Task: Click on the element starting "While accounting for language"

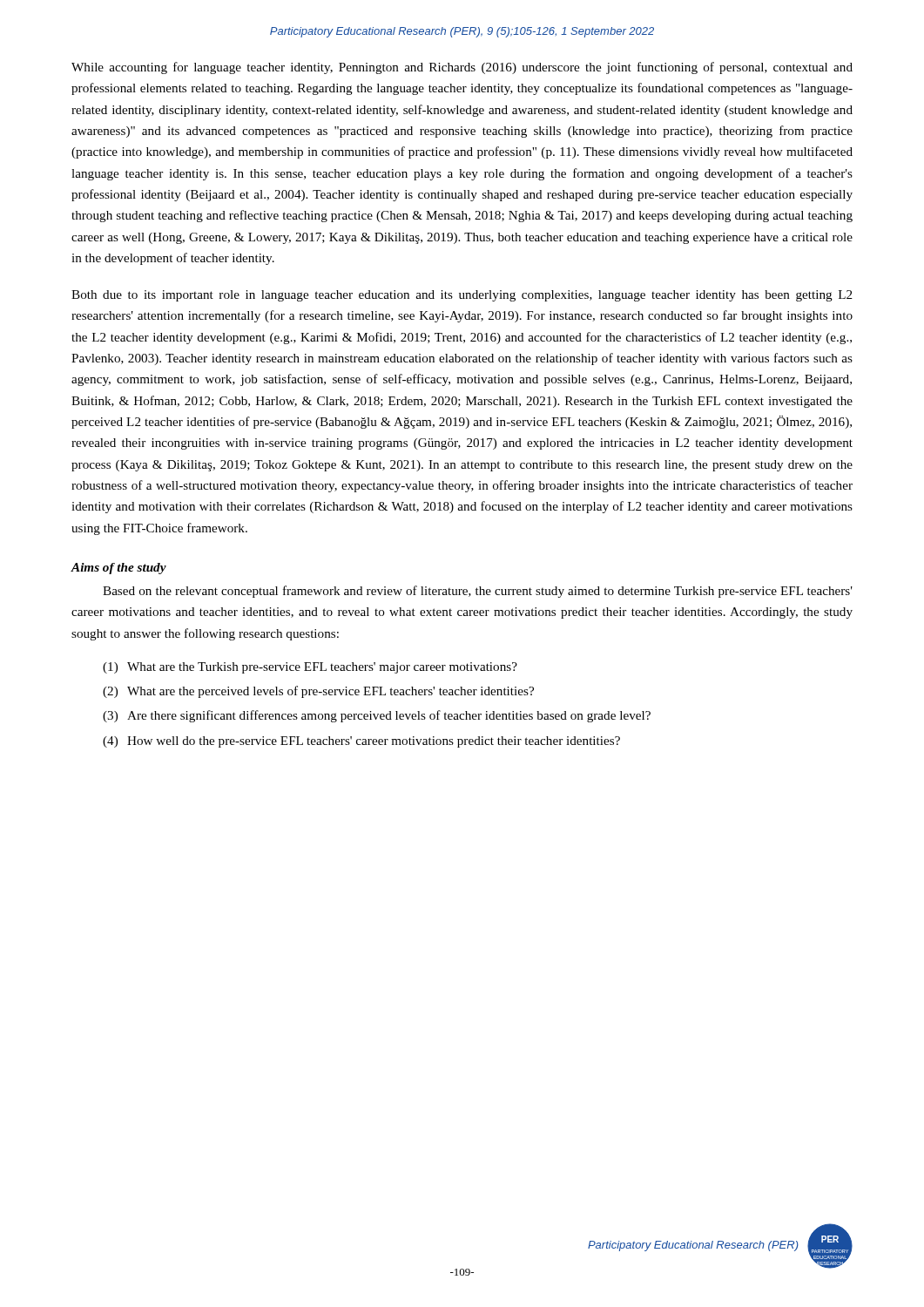Action: pyautogui.click(x=462, y=162)
